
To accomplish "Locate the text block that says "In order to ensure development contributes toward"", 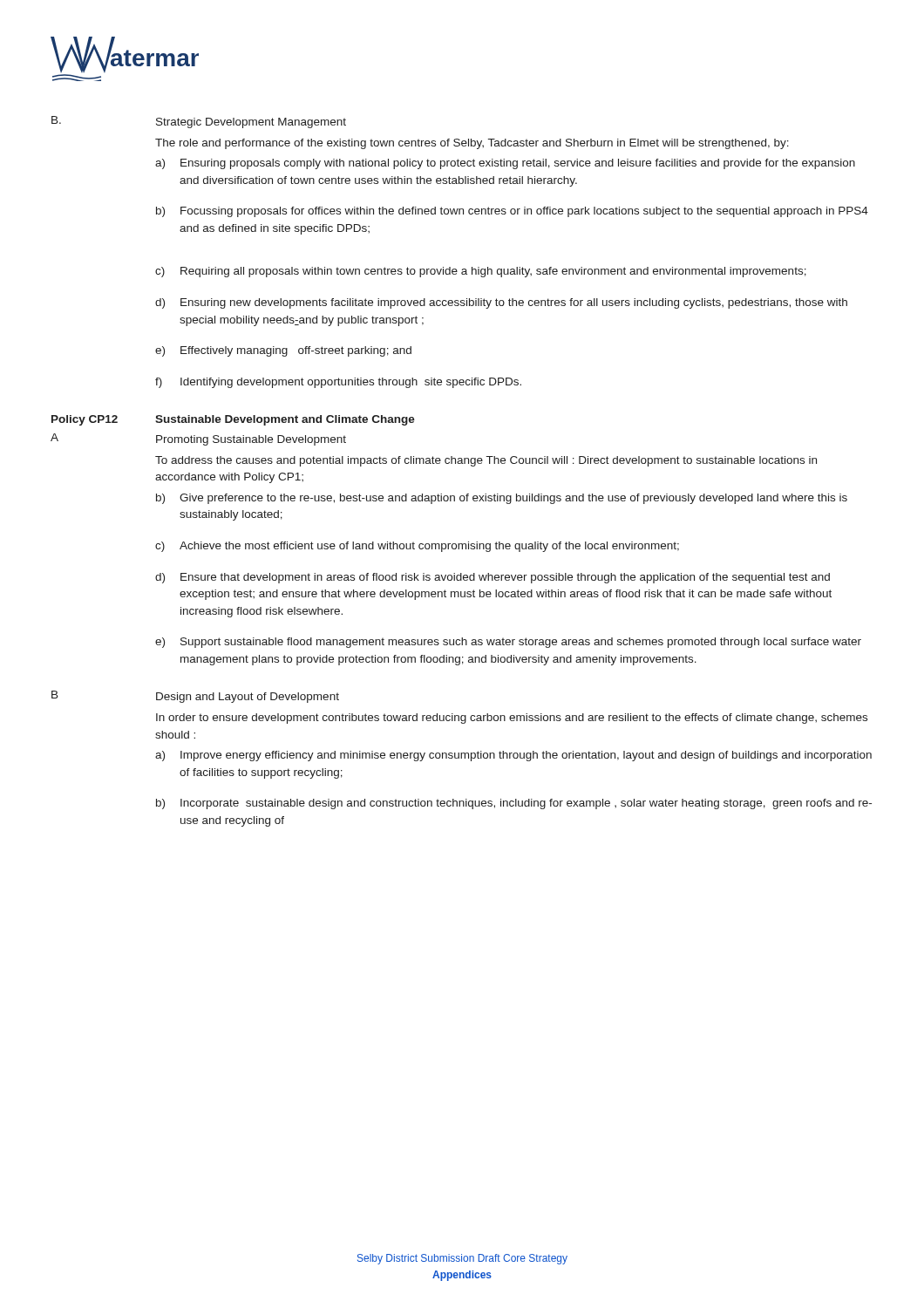I will [512, 726].
